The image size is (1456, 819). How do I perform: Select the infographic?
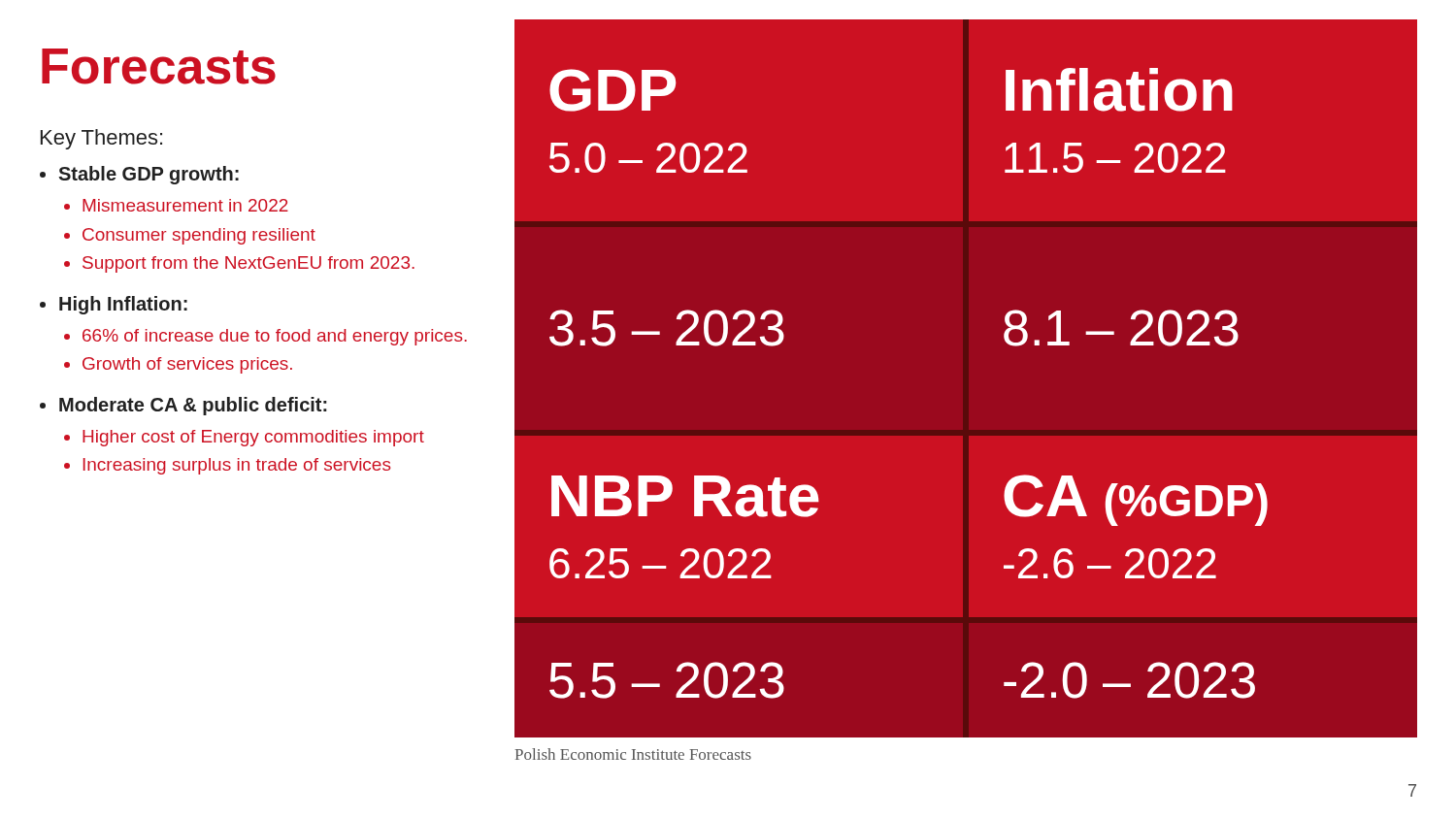(x=966, y=378)
